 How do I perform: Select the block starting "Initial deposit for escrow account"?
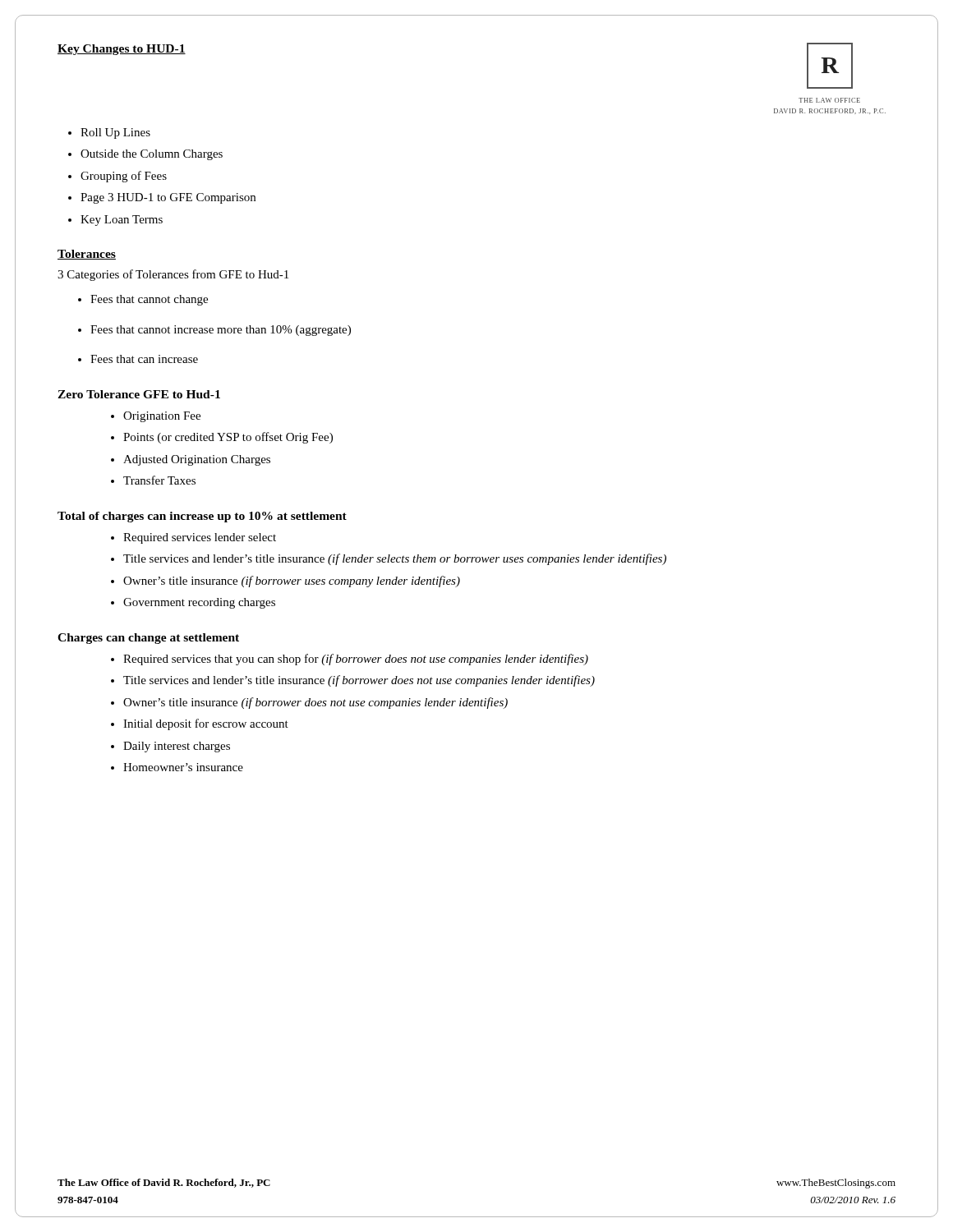[x=206, y=724]
